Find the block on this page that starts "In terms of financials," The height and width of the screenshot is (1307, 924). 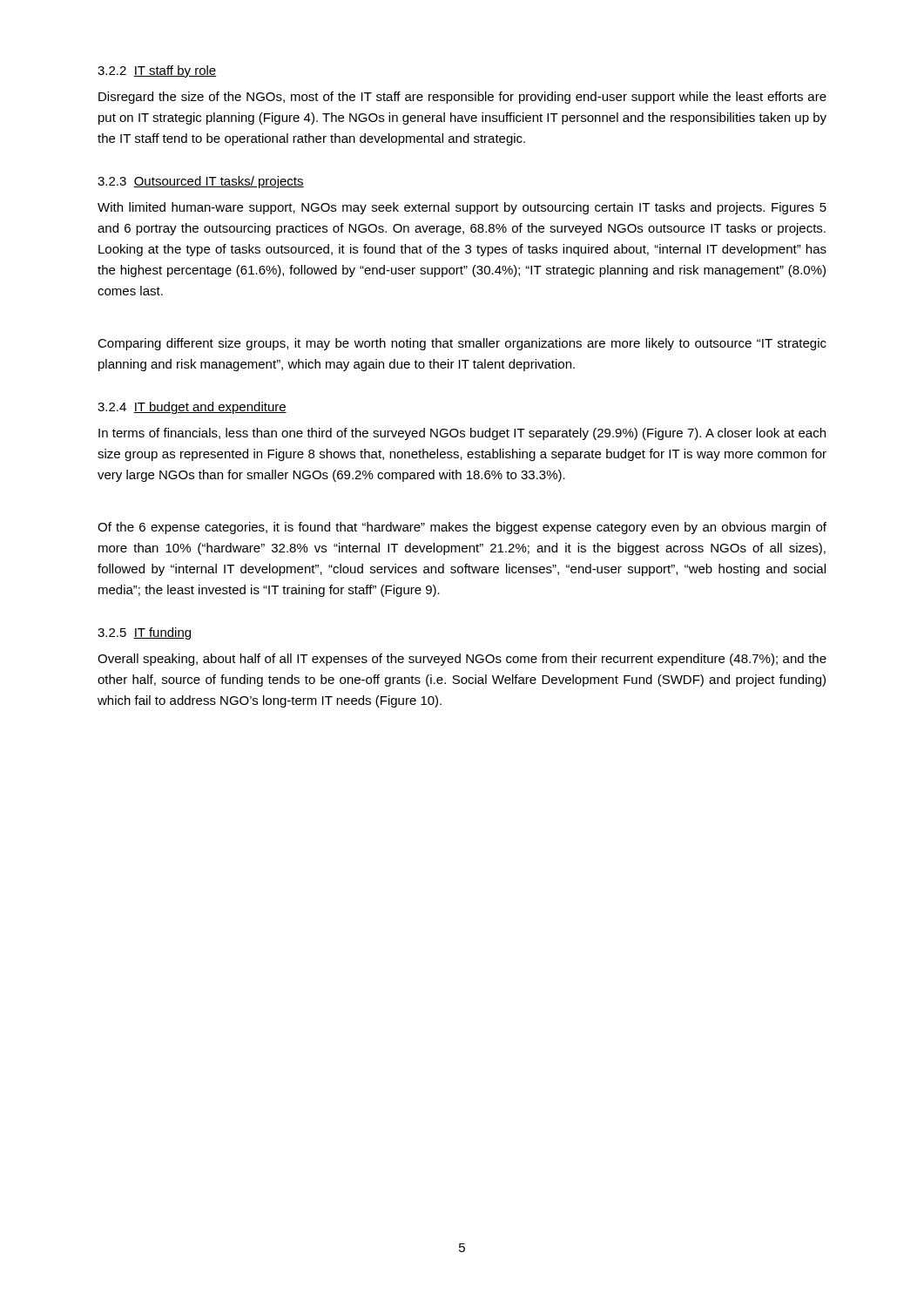point(462,454)
